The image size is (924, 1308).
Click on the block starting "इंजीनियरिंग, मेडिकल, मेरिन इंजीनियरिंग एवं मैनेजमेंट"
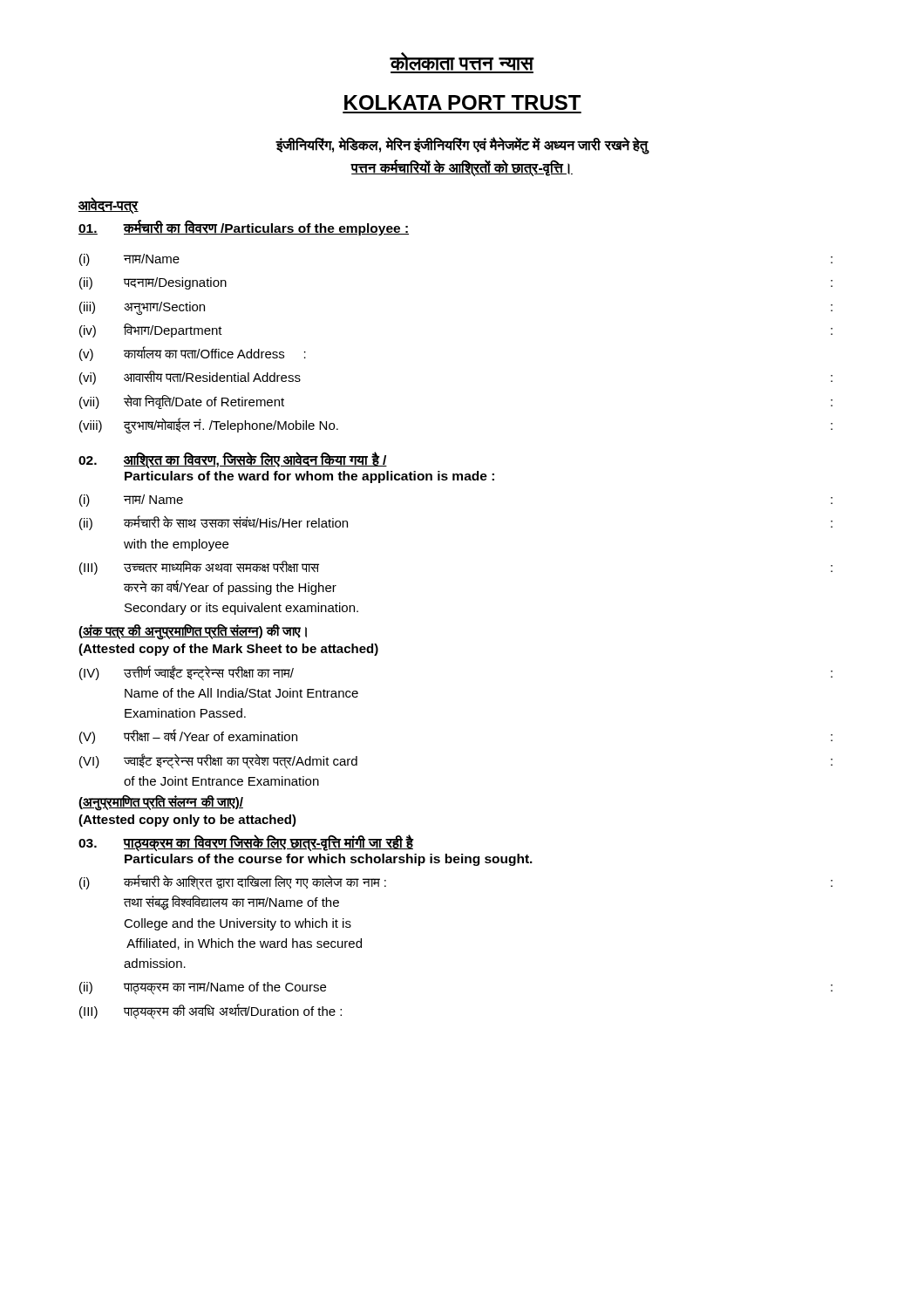pos(462,156)
